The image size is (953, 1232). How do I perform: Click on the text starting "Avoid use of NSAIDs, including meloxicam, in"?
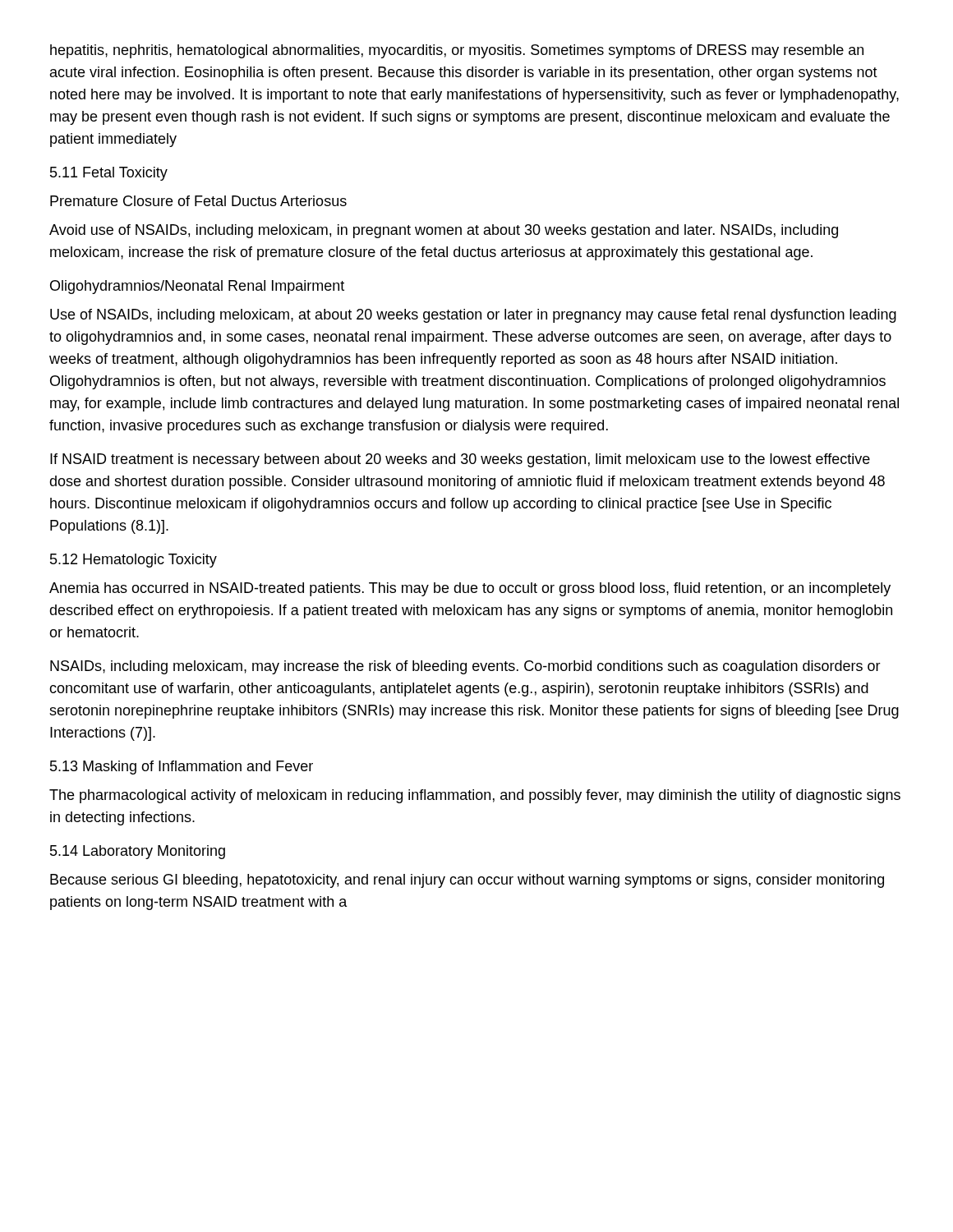444,241
